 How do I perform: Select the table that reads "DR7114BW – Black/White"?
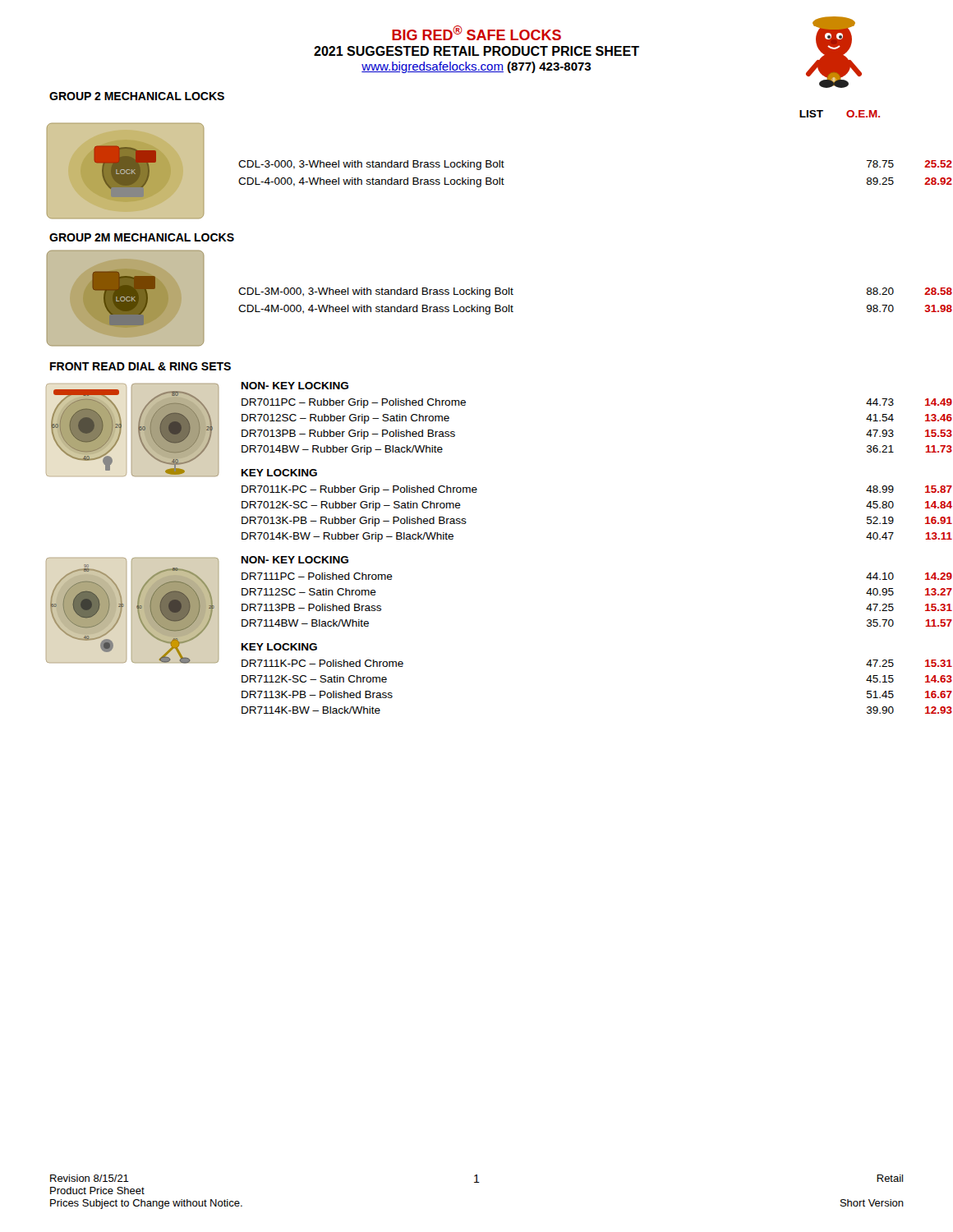coord(597,592)
